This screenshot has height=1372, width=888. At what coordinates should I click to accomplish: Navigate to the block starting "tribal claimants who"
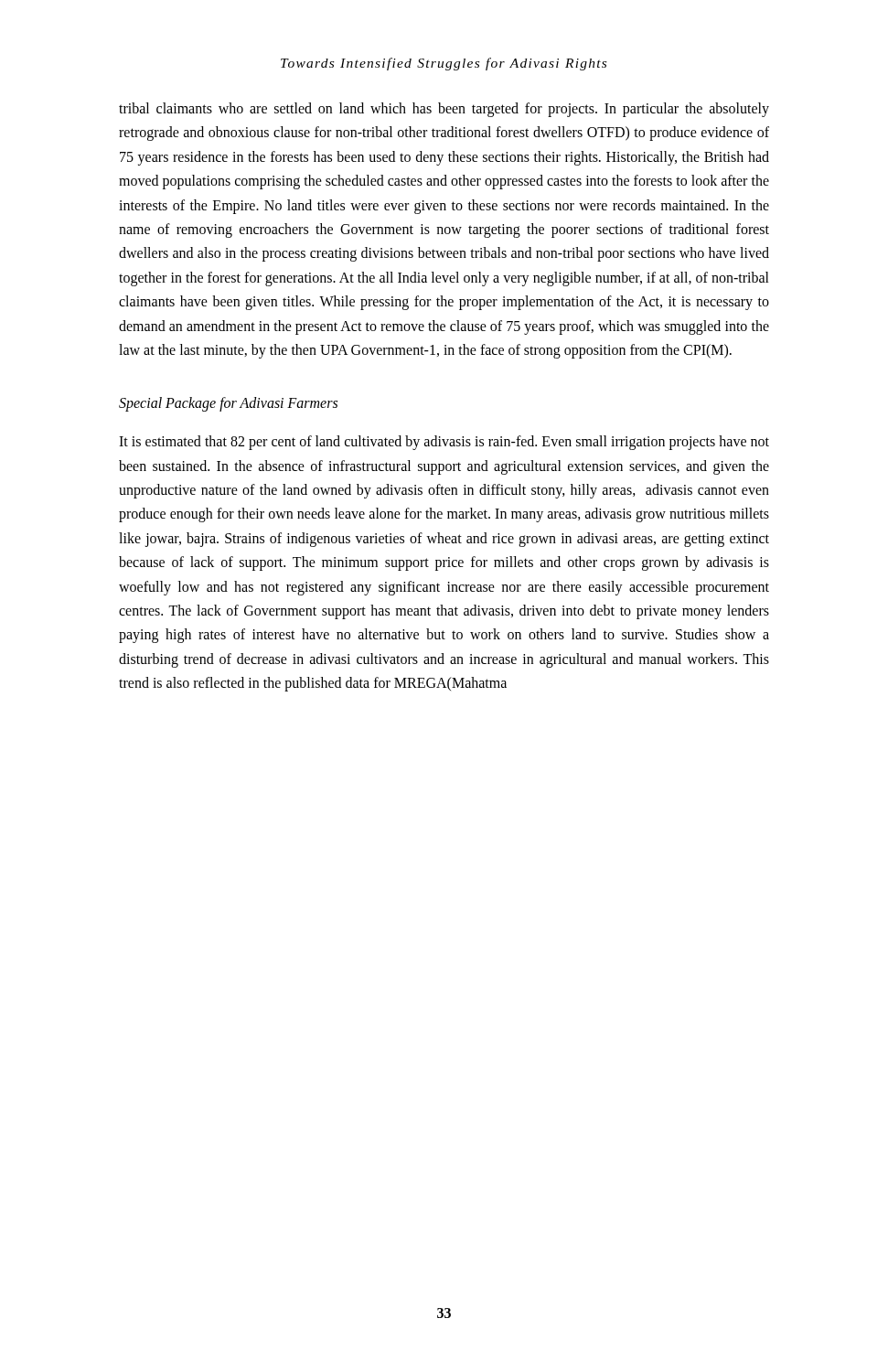[444, 229]
